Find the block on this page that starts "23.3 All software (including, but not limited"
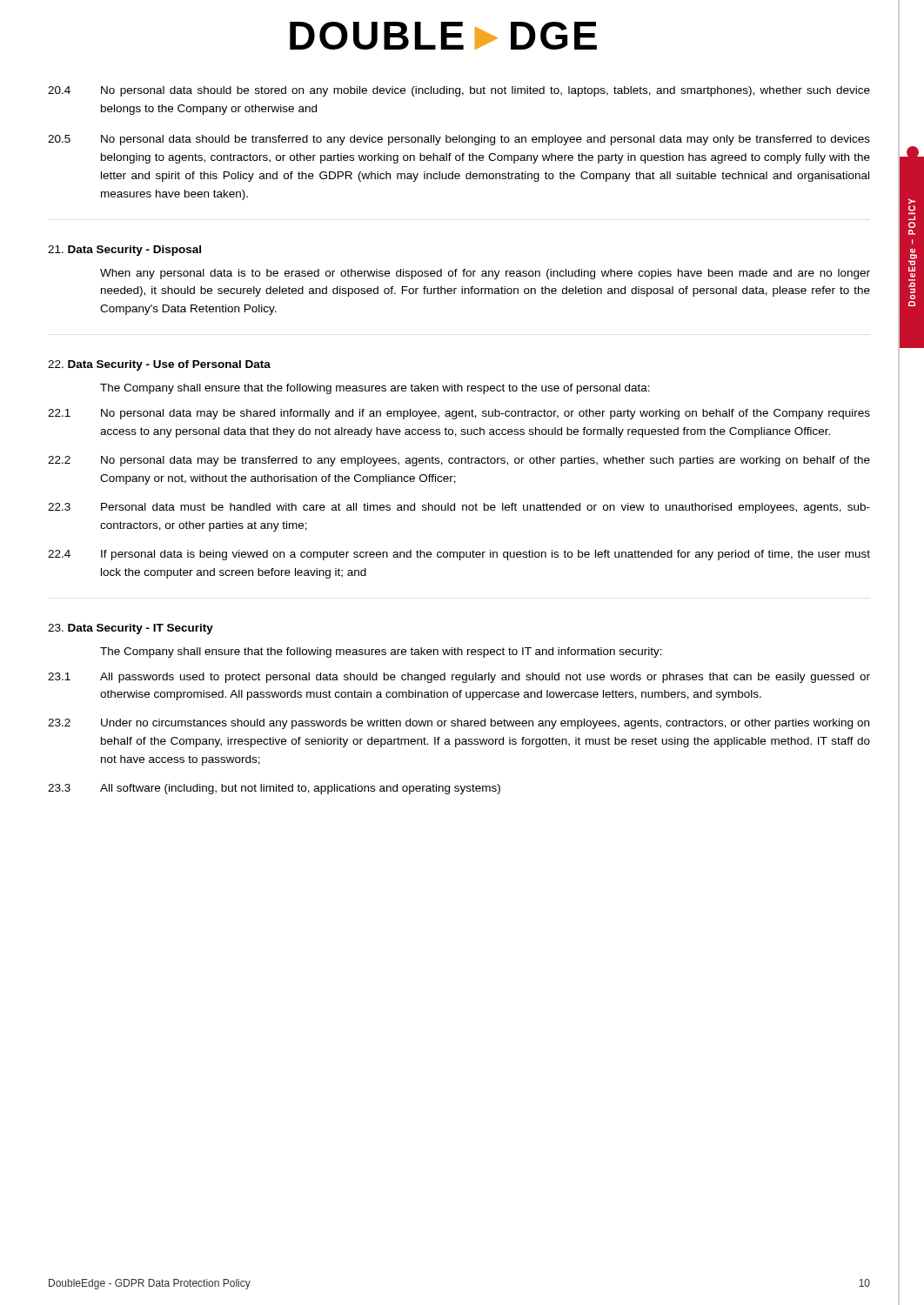The image size is (924, 1305). (459, 789)
